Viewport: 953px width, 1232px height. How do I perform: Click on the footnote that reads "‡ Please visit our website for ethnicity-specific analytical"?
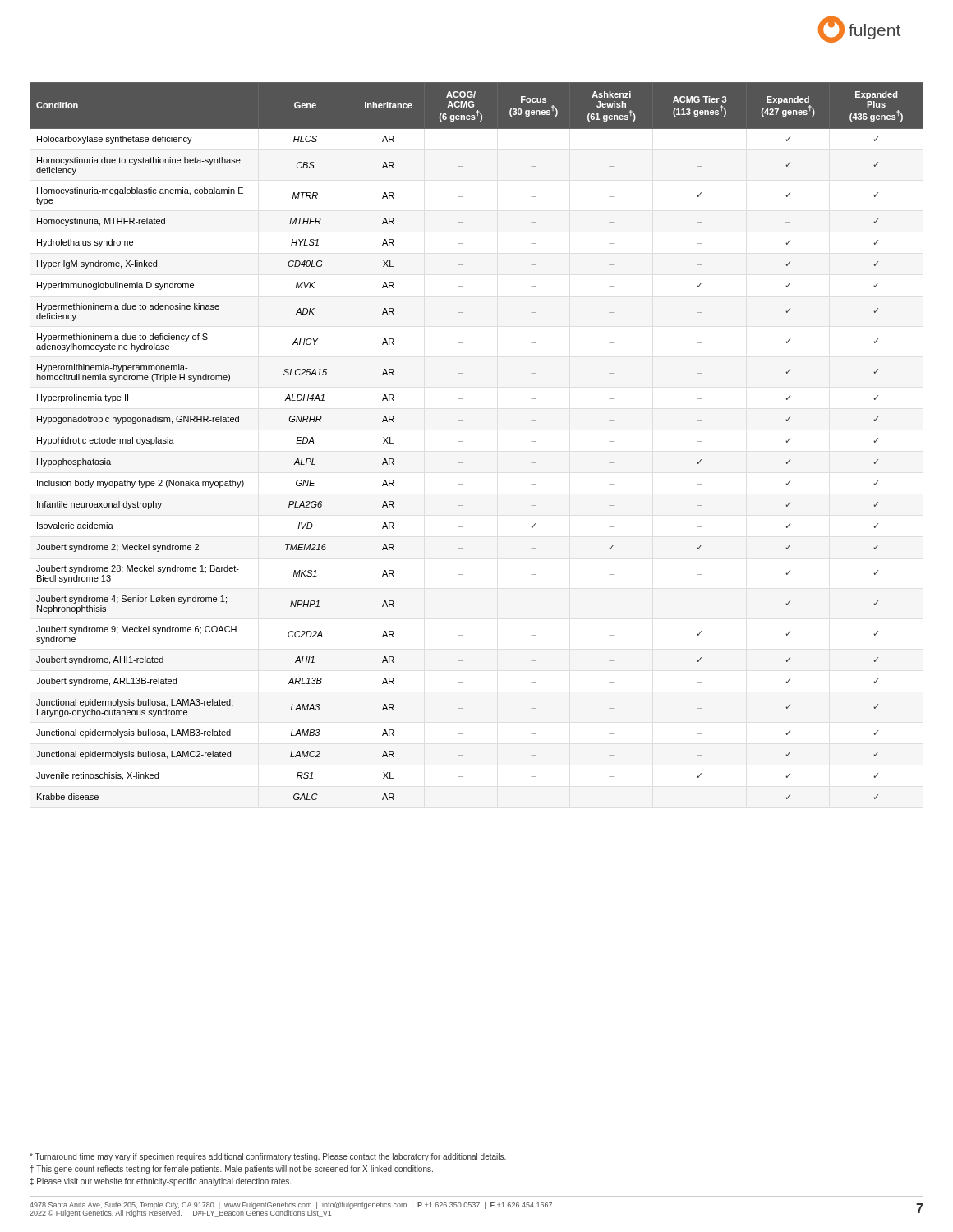pyautogui.click(x=161, y=1181)
